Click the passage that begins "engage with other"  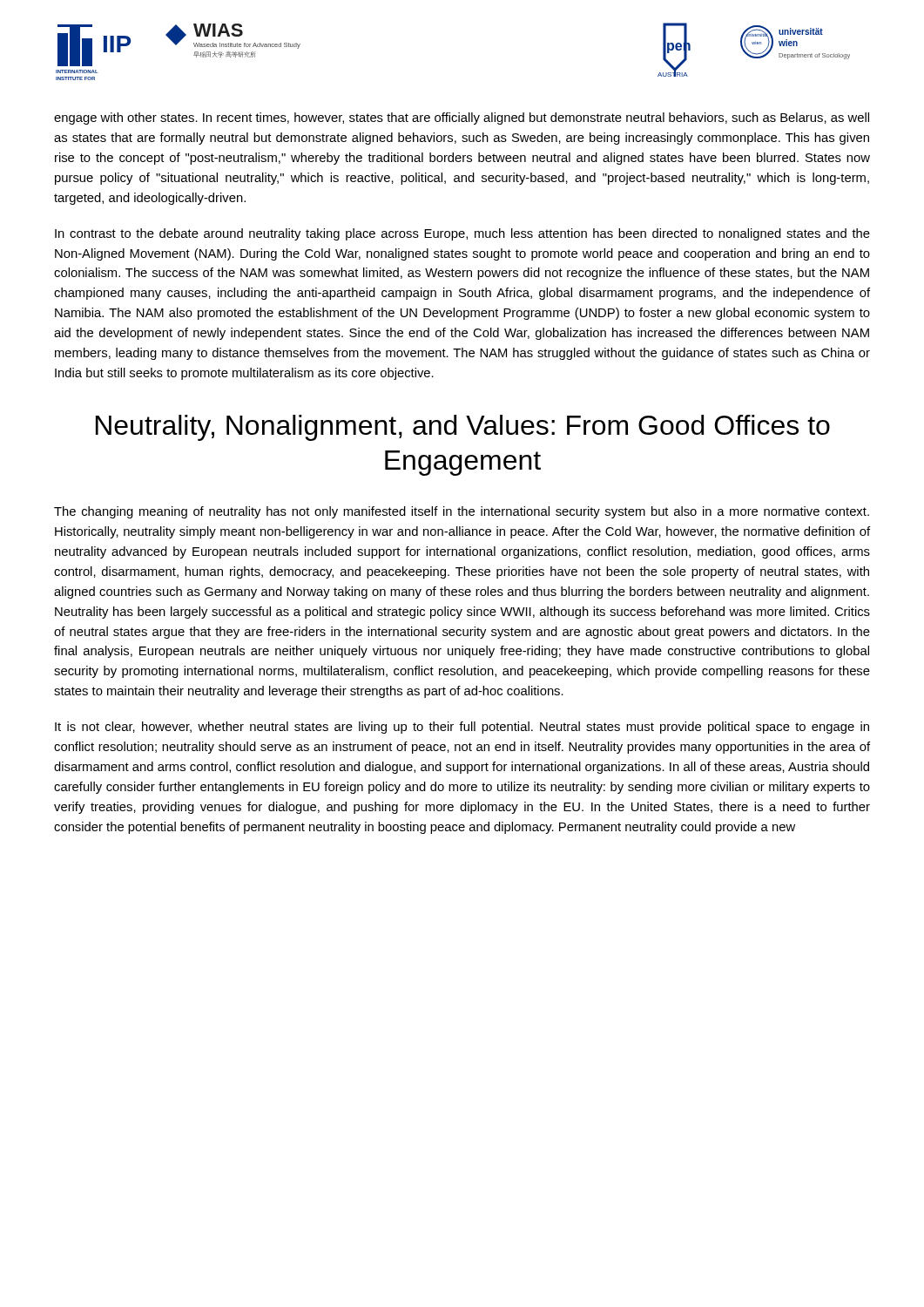[462, 158]
